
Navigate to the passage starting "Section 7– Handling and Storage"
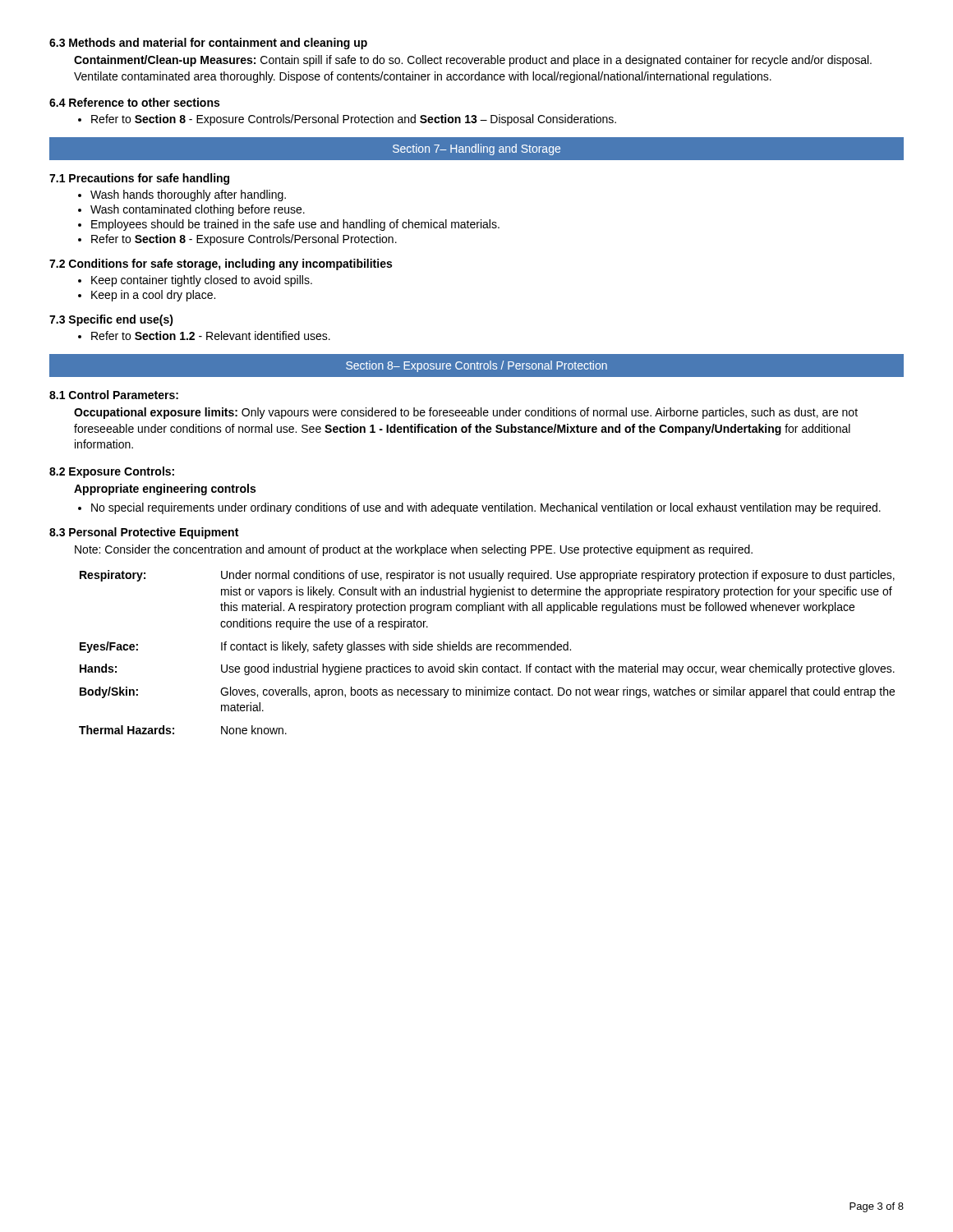click(x=476, y=149)
